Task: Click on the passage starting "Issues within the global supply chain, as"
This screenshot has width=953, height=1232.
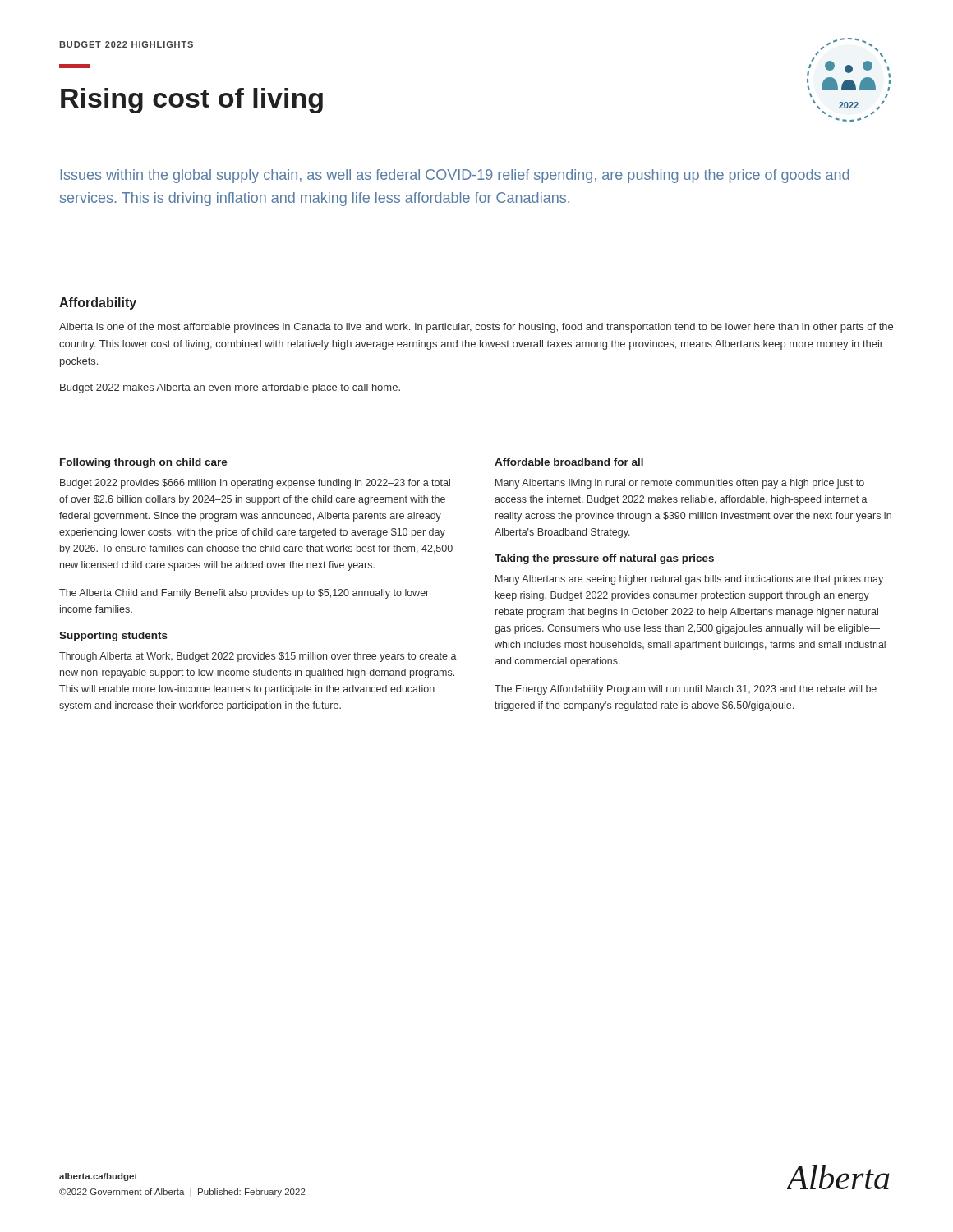Action: pos(476,187)
